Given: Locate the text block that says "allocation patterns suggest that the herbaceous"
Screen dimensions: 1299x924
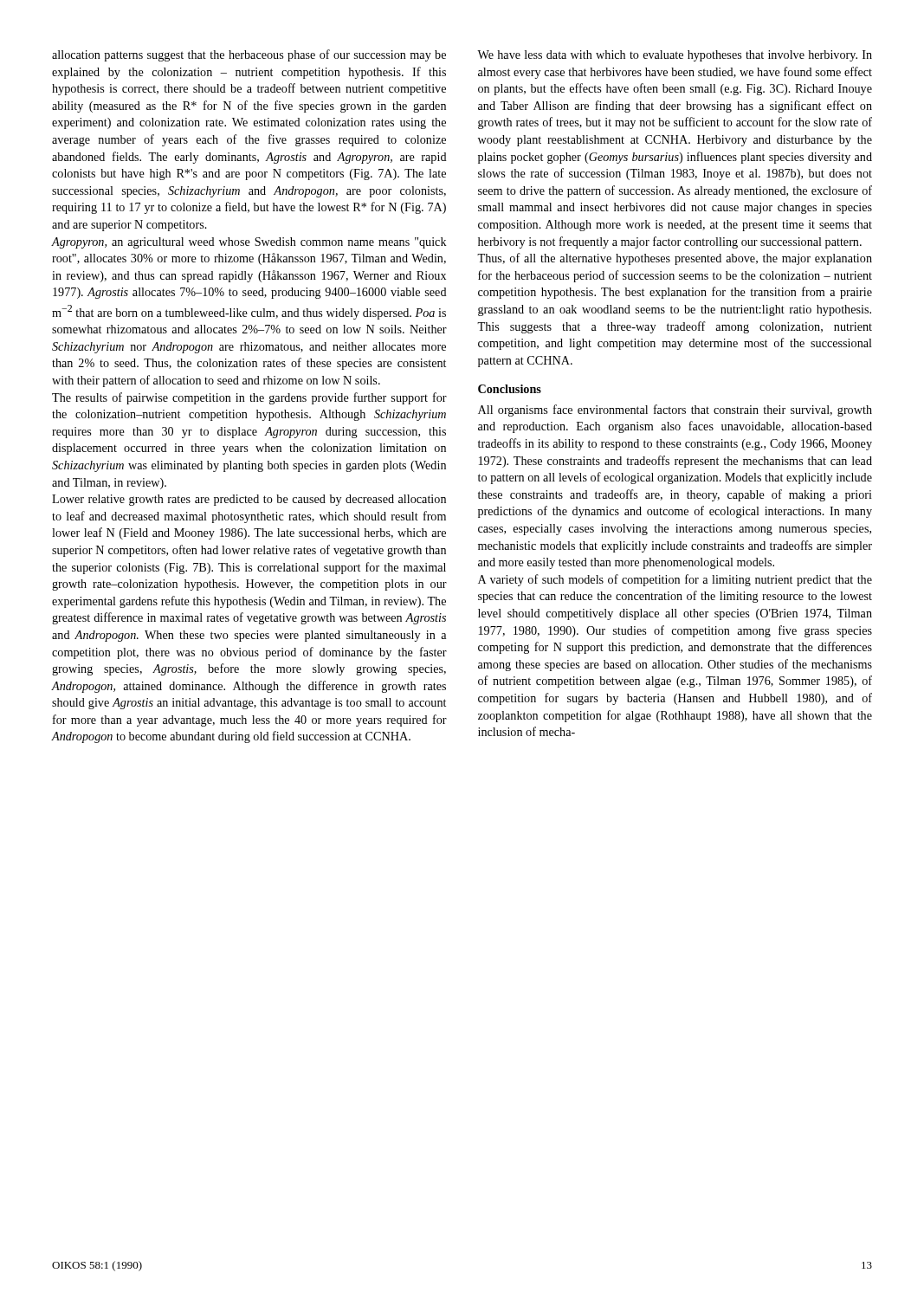Looking at the screenshot, I should (x=249, y=140).
